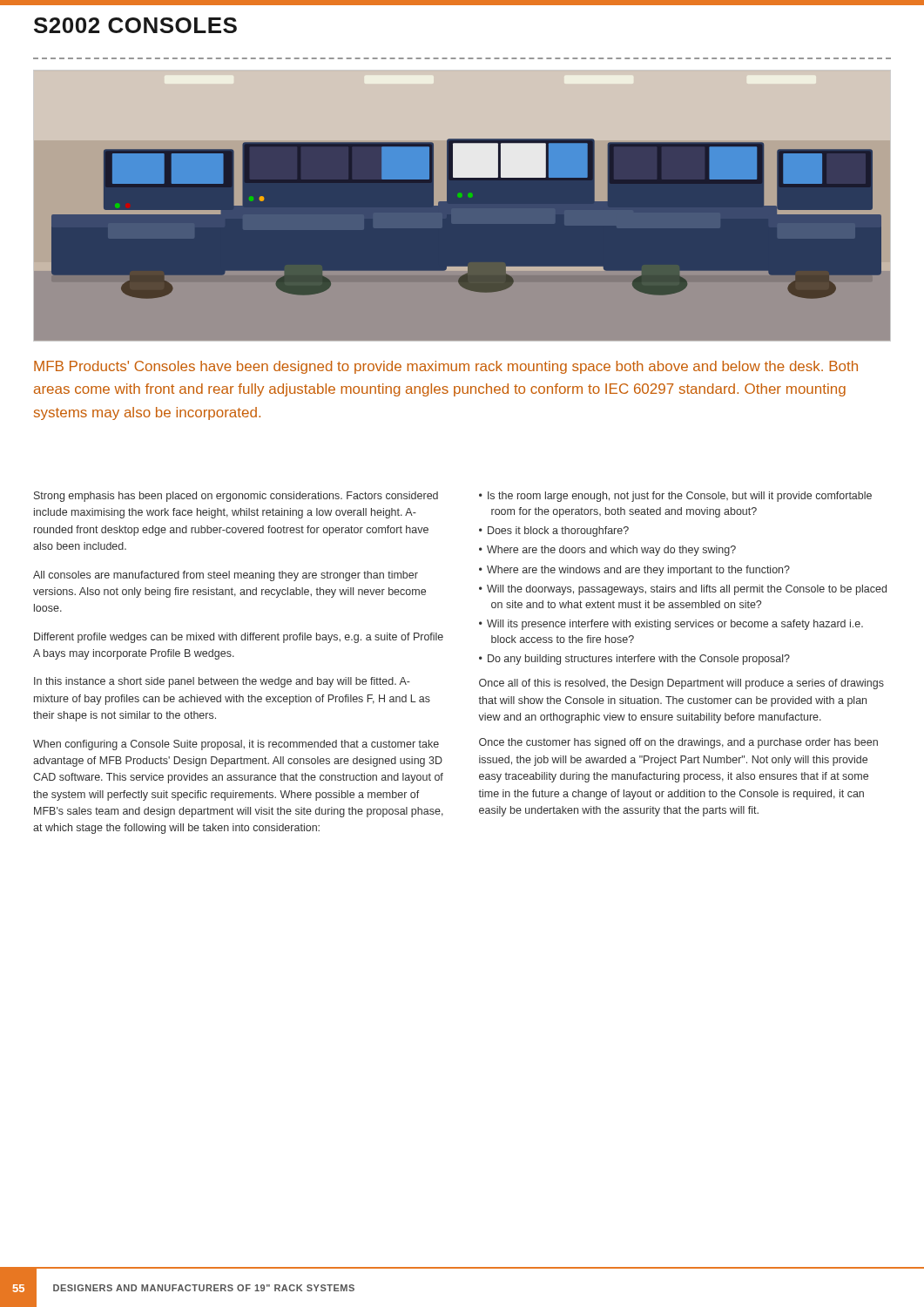Select the text block containing "MFB Products' Consoles have"
924x1307 pixels.
446,389
